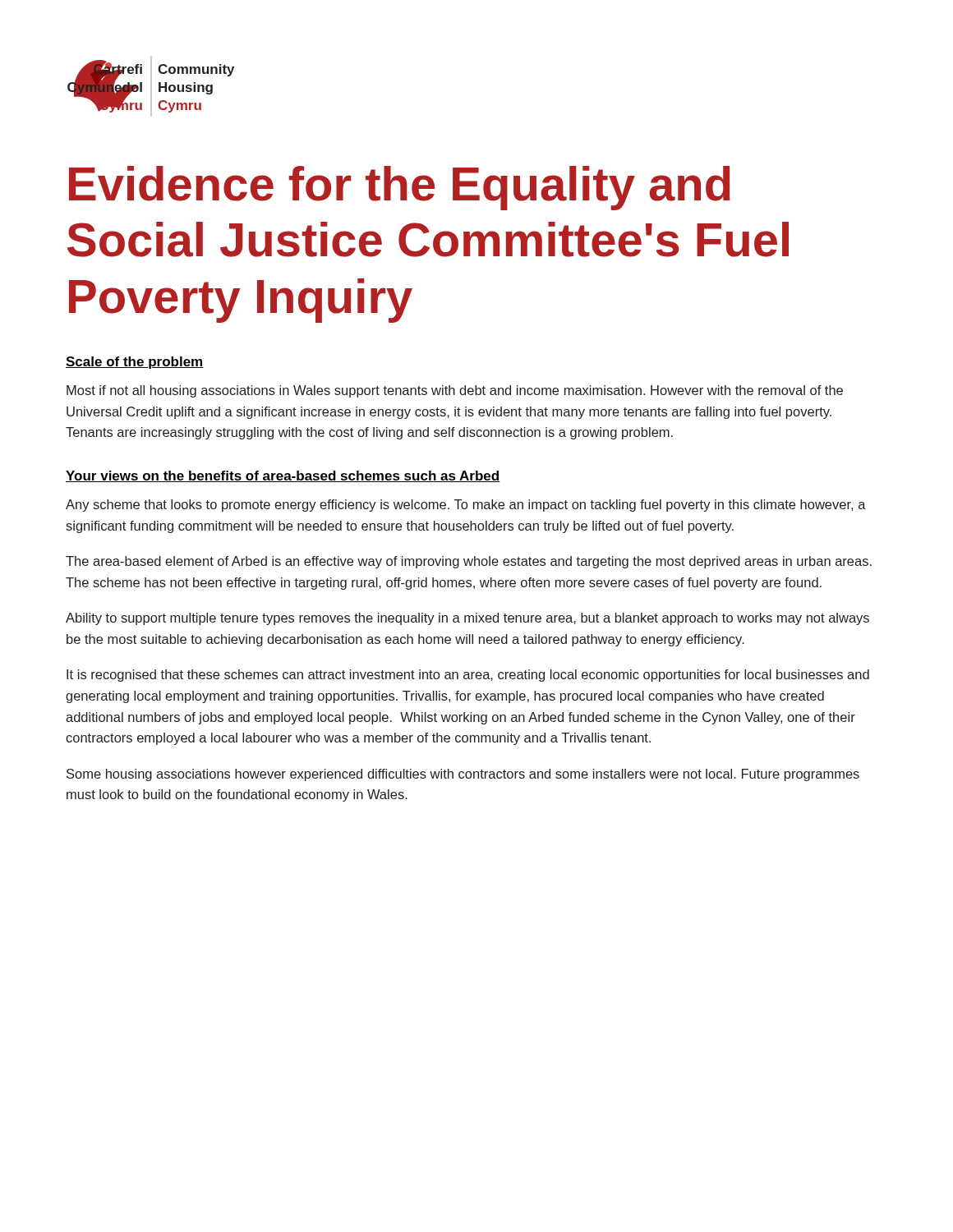The image size is (953, 1232).
Task: Point to the text block starting "The area-based element of Arbed"
Action: 469,572
